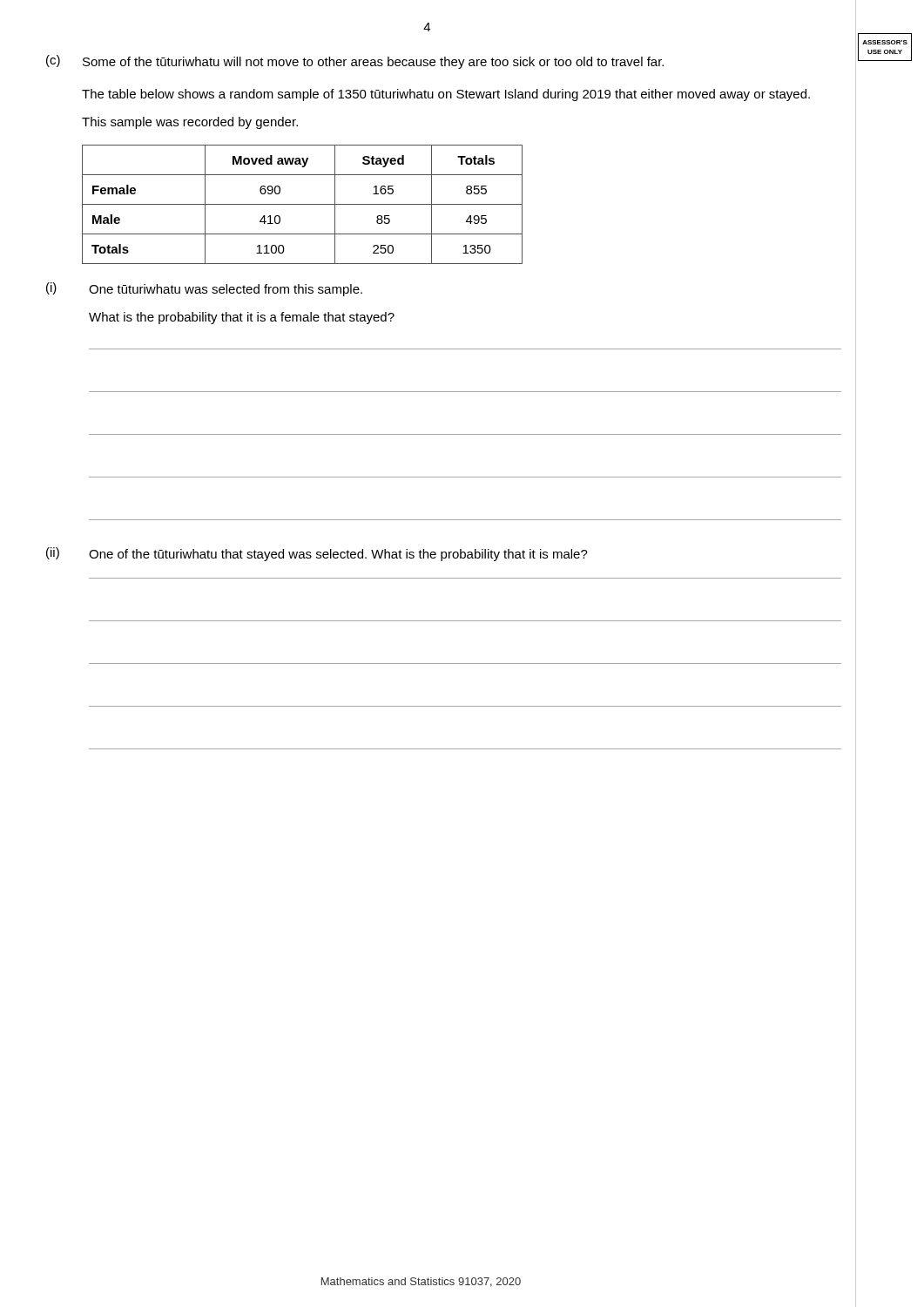Select the text block with the text "The table below shows a random sample"
The height and width of the screenshot is (1307, 924).
click(x=446, y=93)
